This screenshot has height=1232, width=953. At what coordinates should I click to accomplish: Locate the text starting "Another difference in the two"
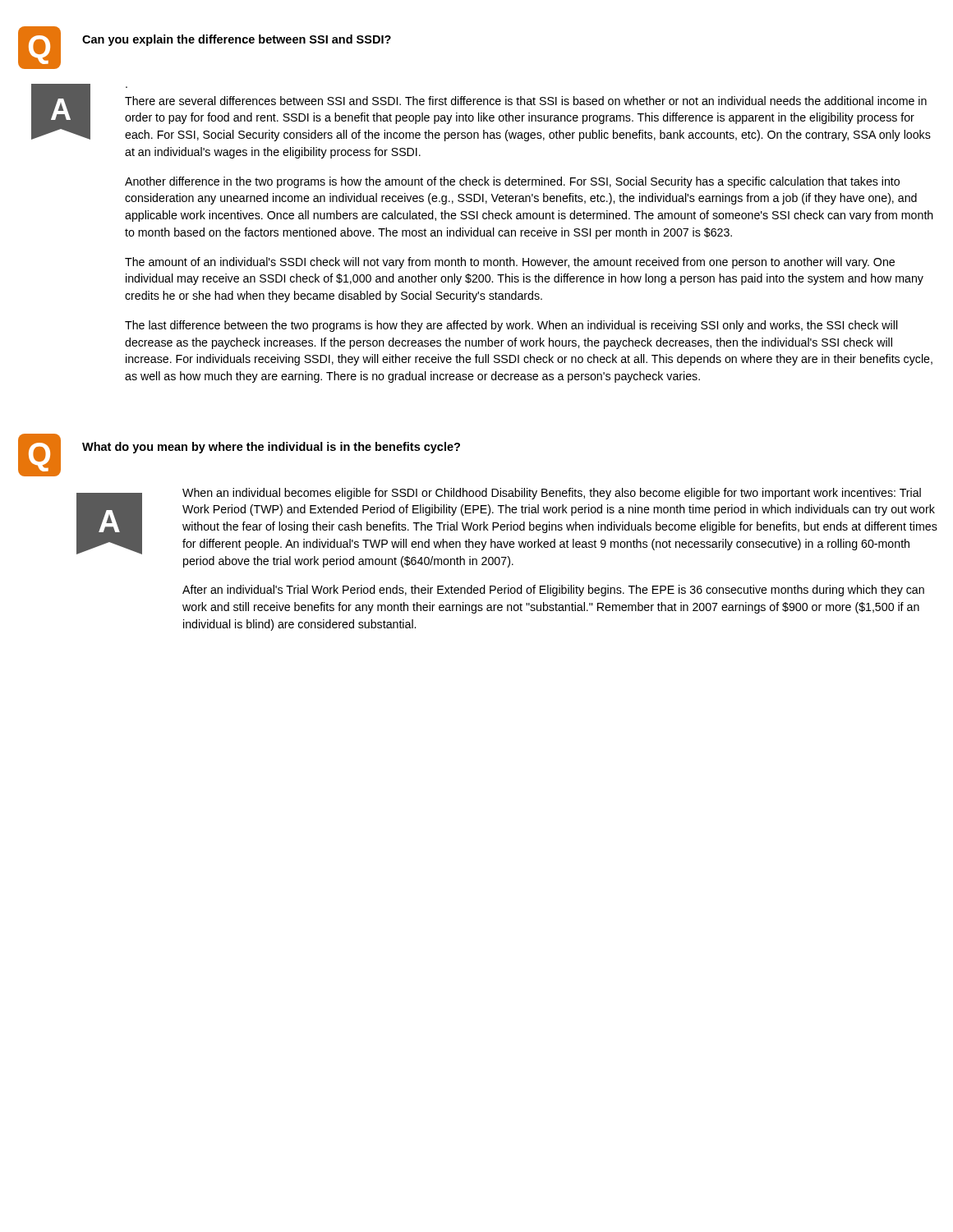pos(529,207)
